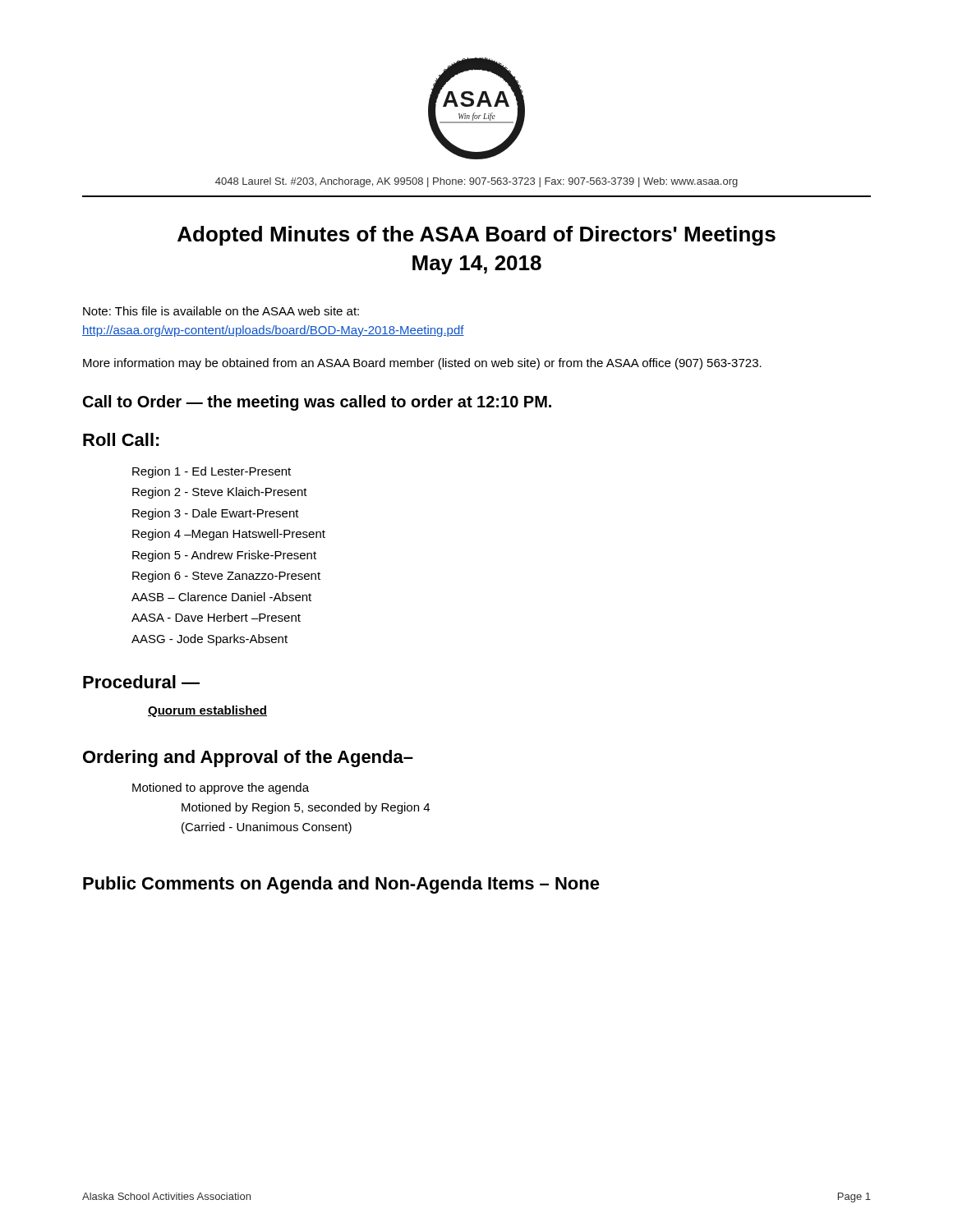The height and width of the screenshot is (1232, 953).
Task: Find "Region 1 - Ed Lester-Present" on this page
Action: (211, 471)
